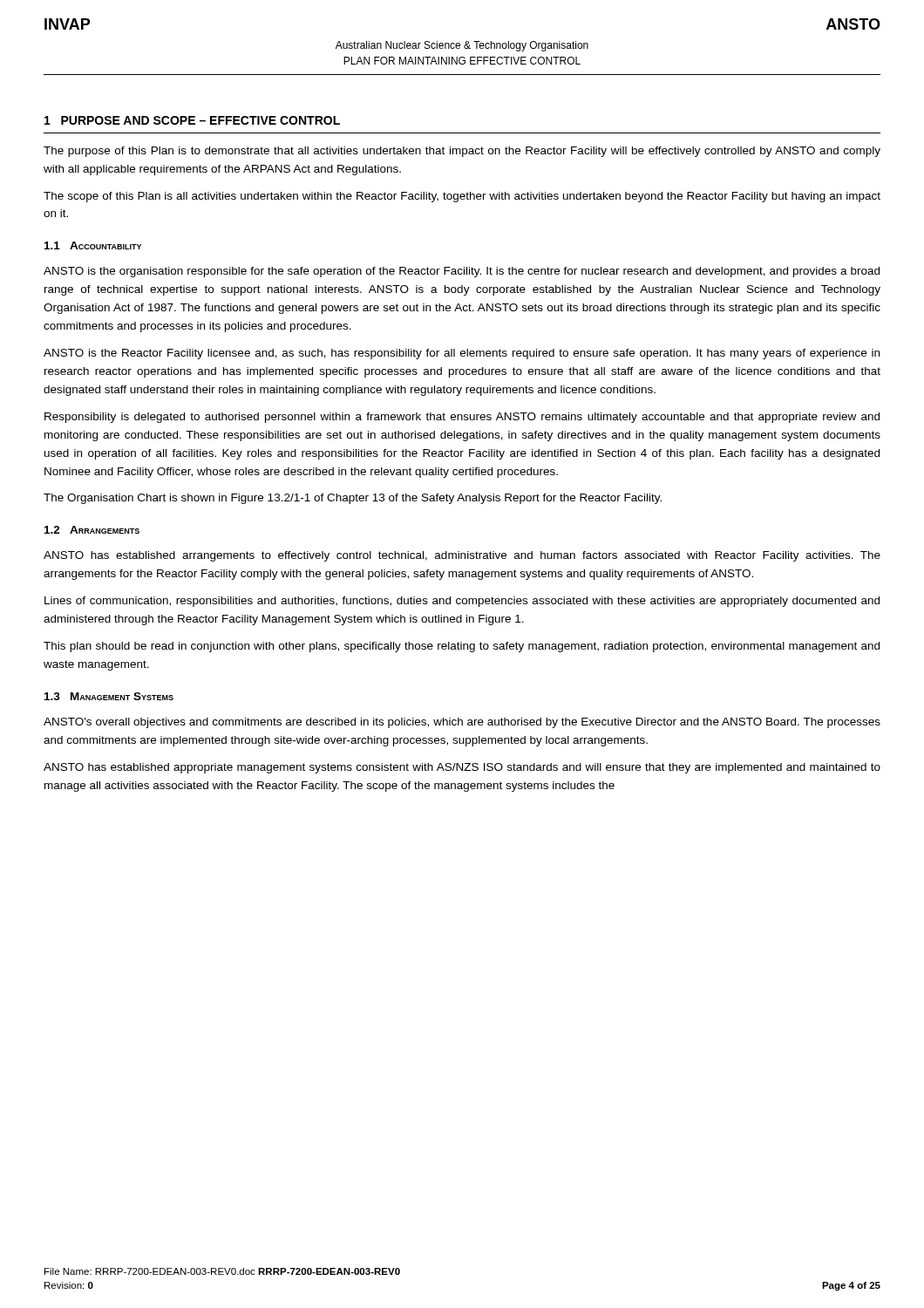Select the text starting "1.3 Management Systems"
Screen dimensions: 1308x924
[109, 696]
